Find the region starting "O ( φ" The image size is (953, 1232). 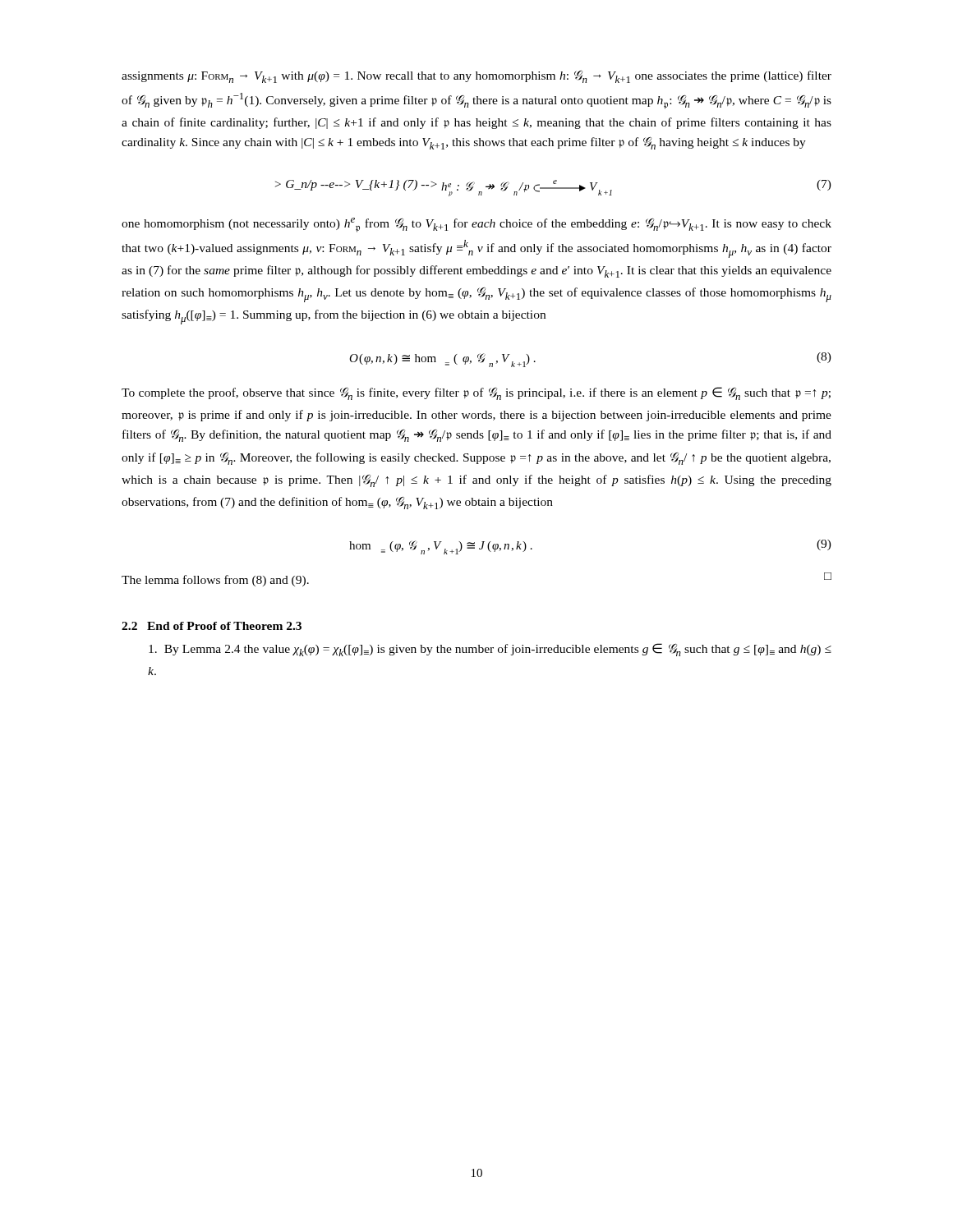click(455, 359)
